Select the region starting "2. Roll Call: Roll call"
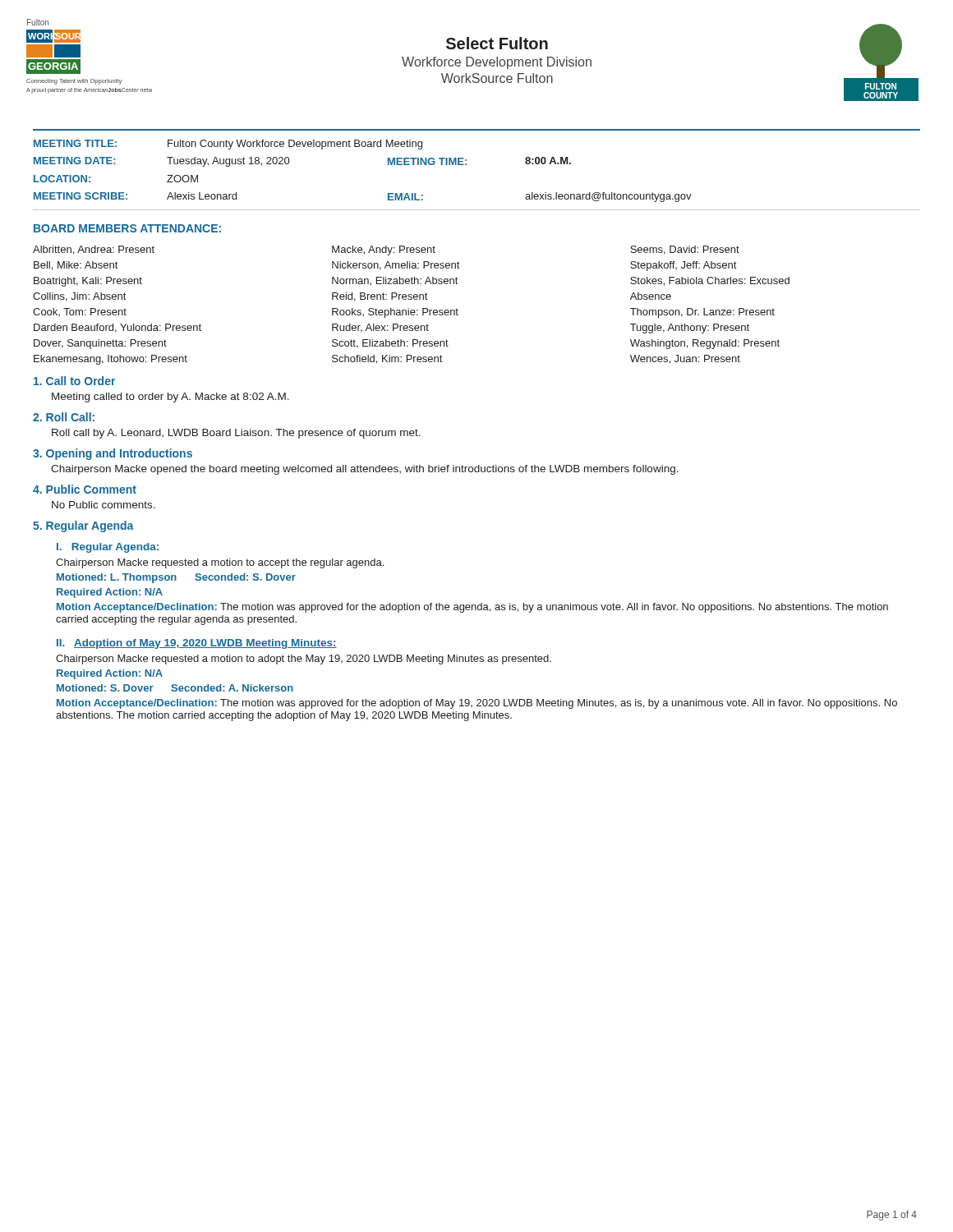Screen dimensions: 1232x953 tap(64, 417)
